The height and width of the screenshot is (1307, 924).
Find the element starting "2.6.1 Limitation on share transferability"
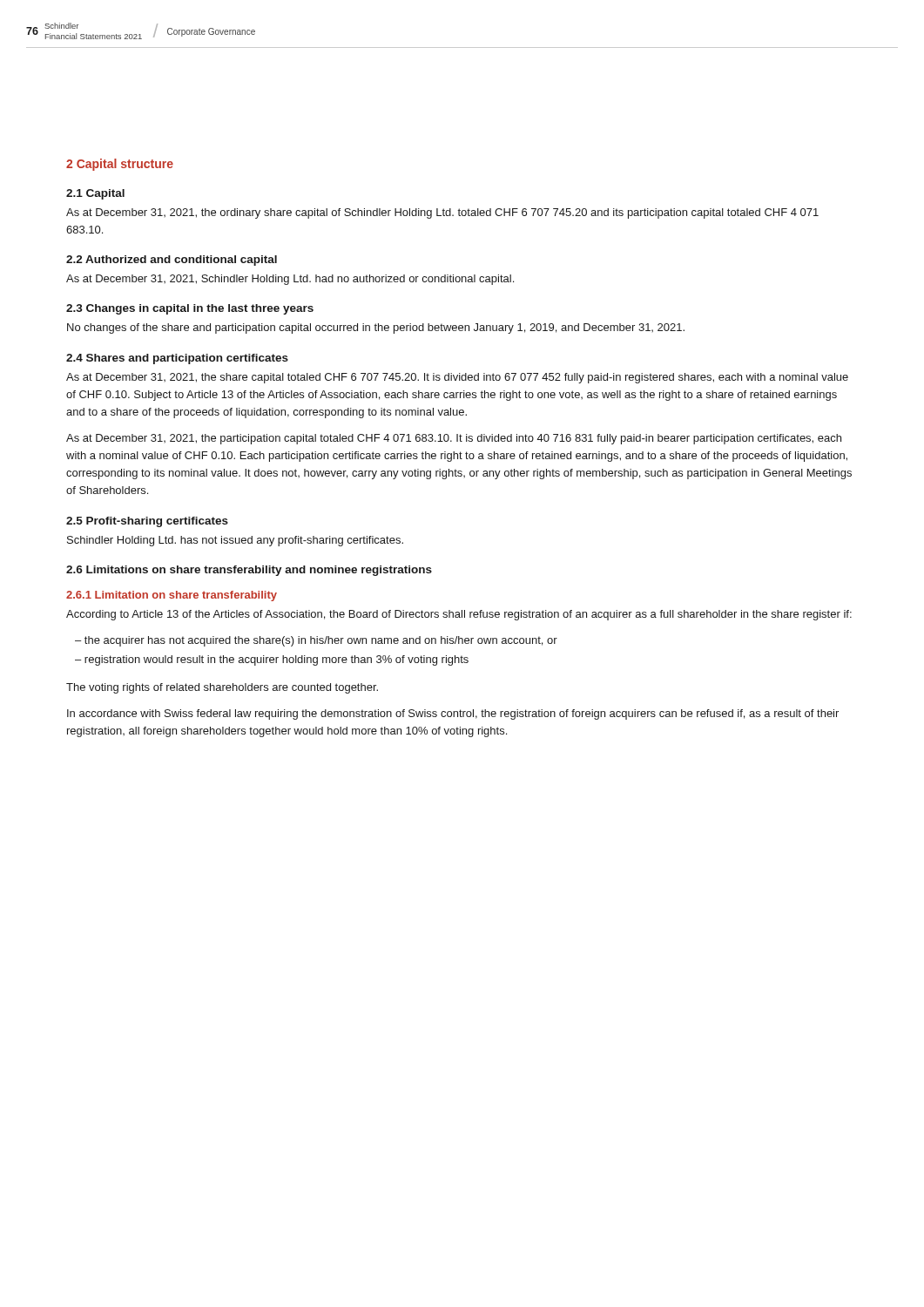172,594
